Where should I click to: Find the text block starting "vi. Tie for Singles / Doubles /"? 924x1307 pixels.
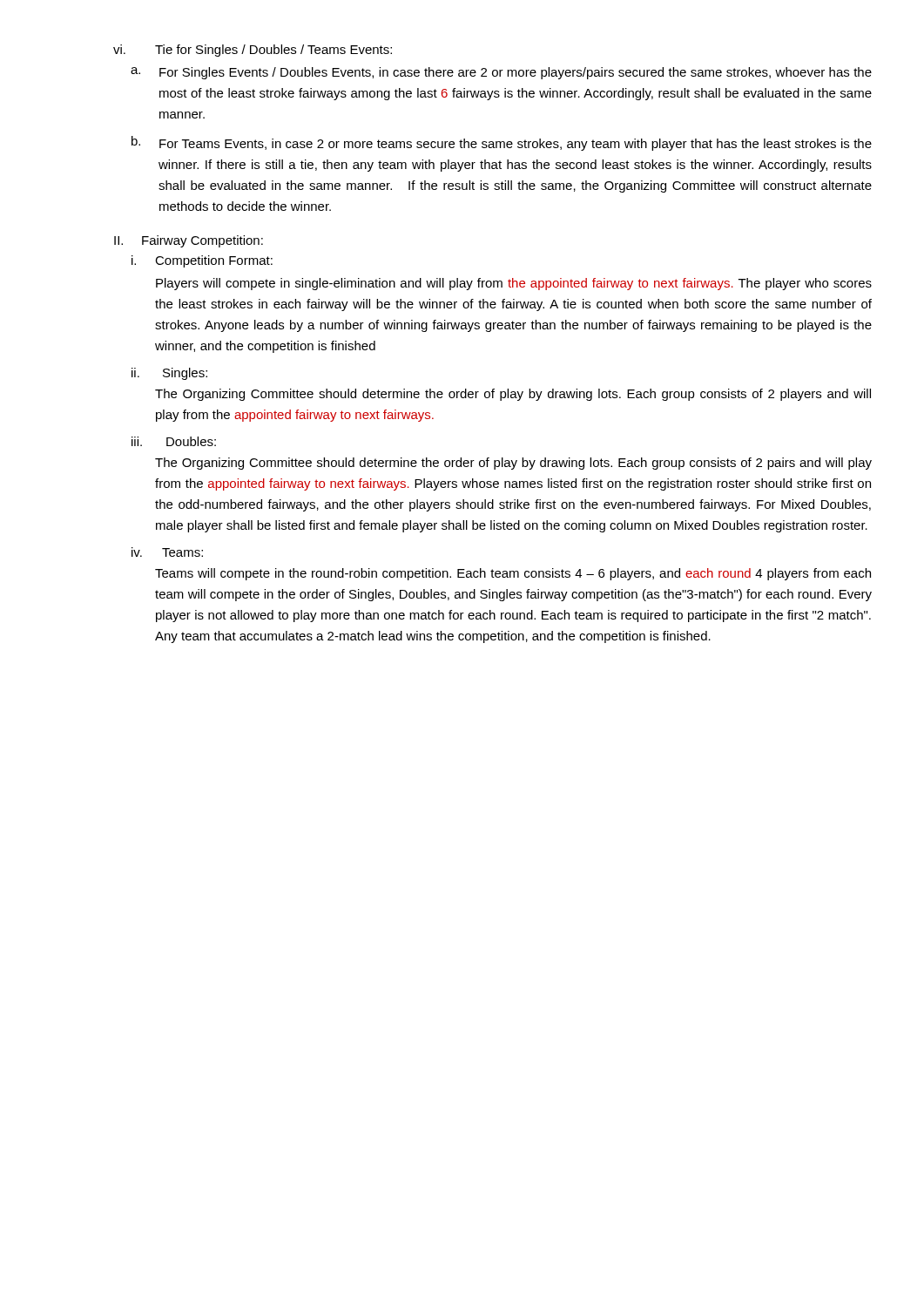point(253,49)
